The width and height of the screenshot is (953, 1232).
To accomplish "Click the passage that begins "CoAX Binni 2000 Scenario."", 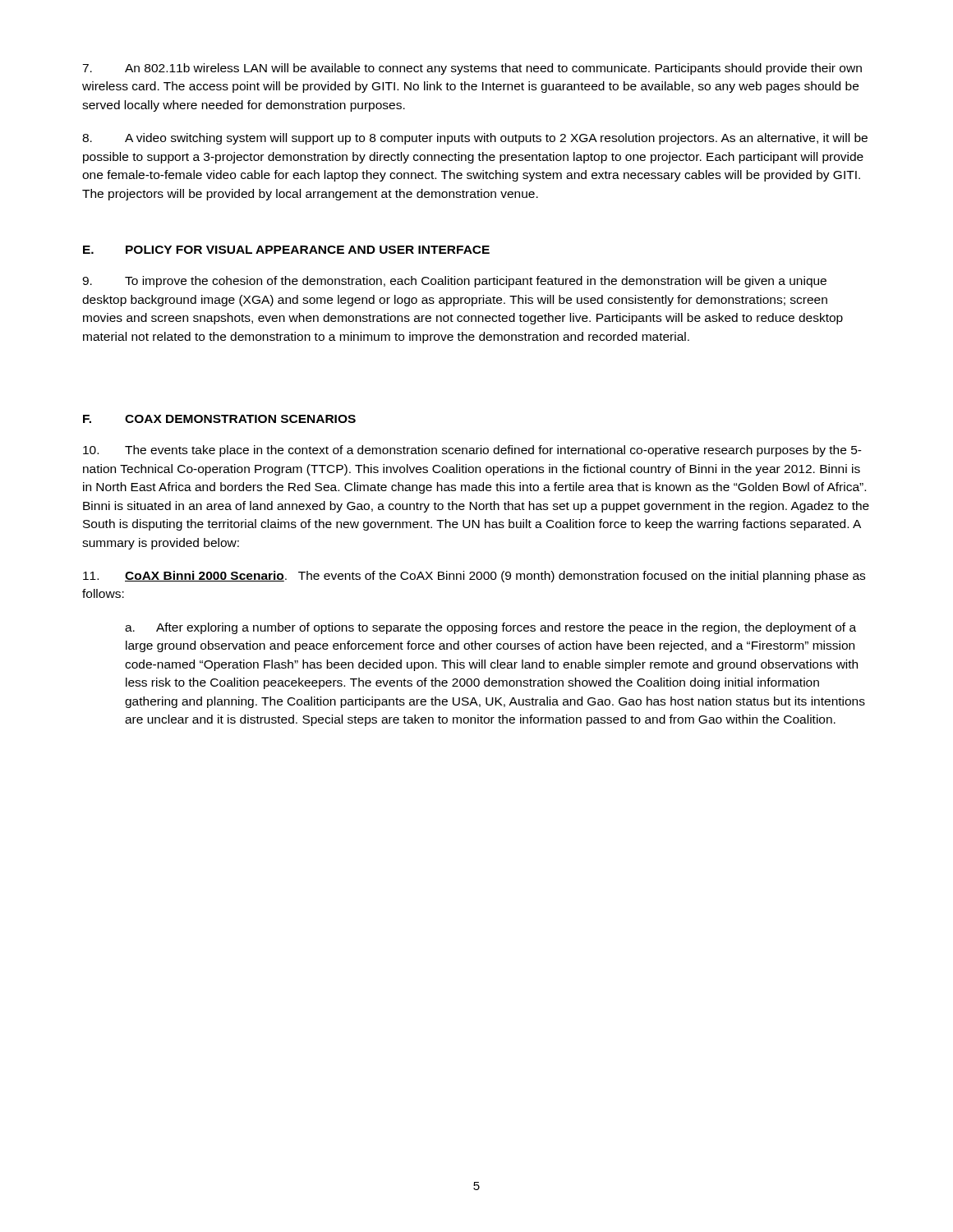I will pyautogui.click(x=474, y=584).
